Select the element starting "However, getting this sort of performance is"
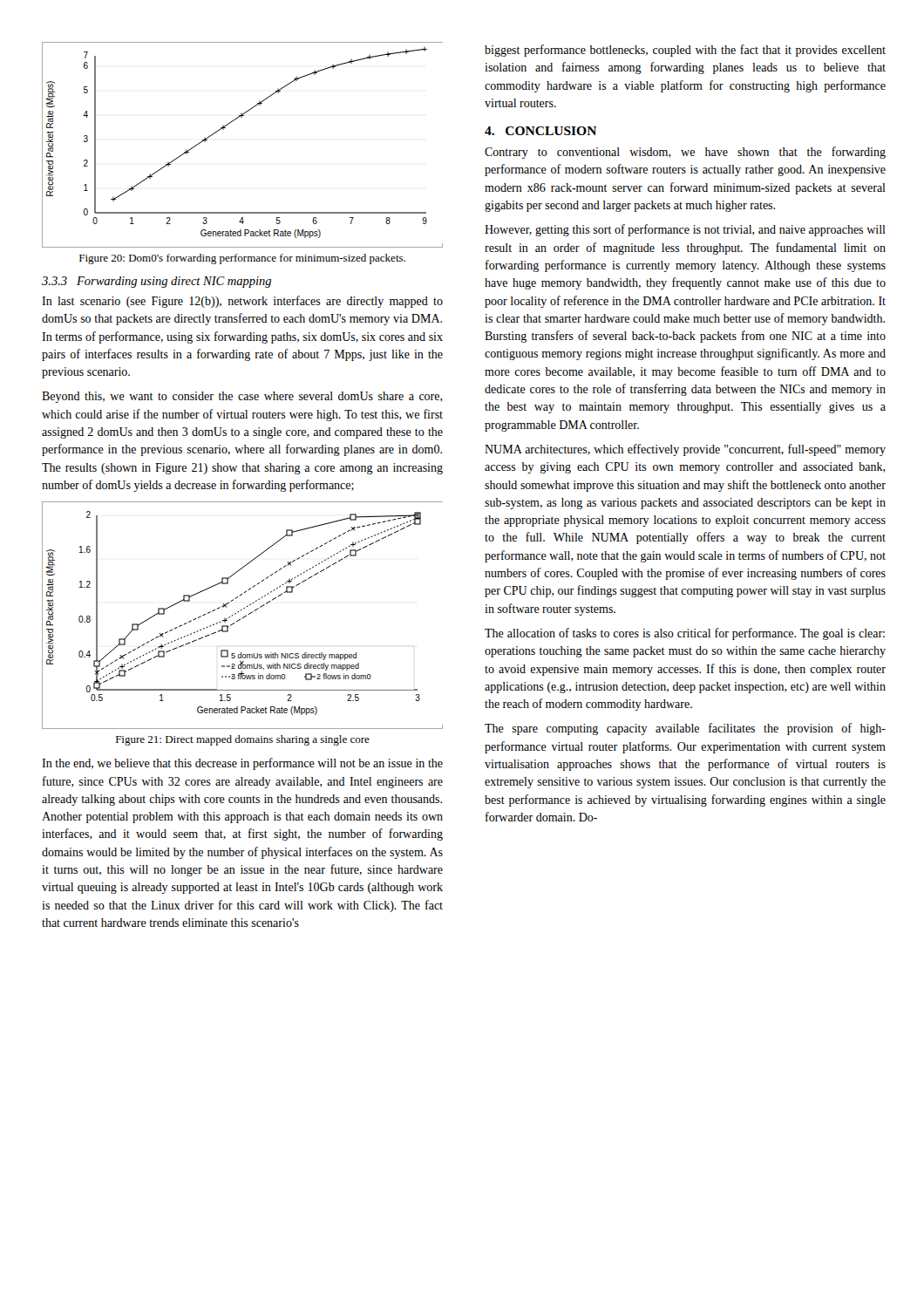 685,327
